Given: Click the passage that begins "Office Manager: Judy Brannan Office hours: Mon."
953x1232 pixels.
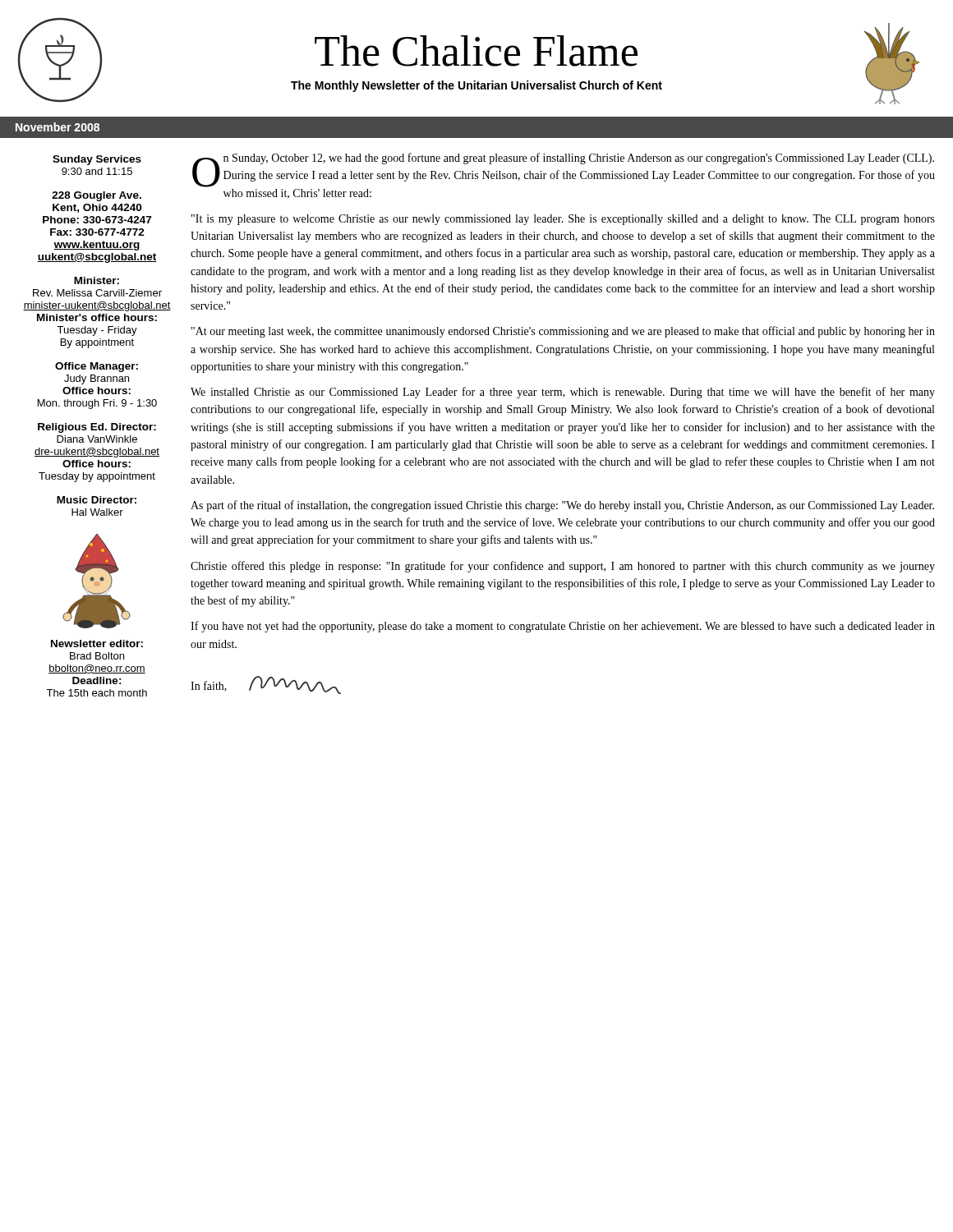Looking at the screenshot, I should 97,384.
